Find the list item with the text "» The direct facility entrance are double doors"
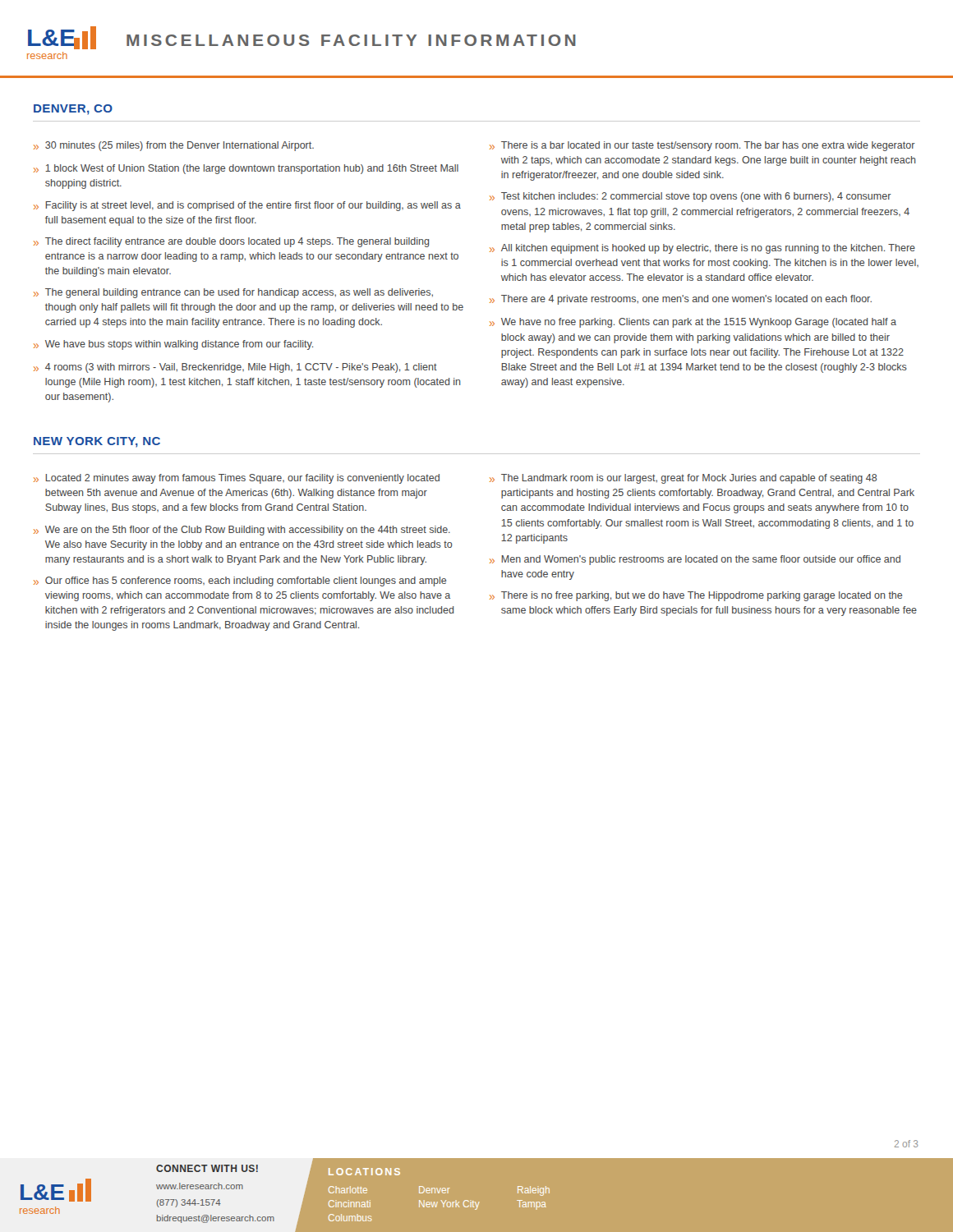Image resolution: width=953 pixels, height=1232 pixels. coord(249,256)
